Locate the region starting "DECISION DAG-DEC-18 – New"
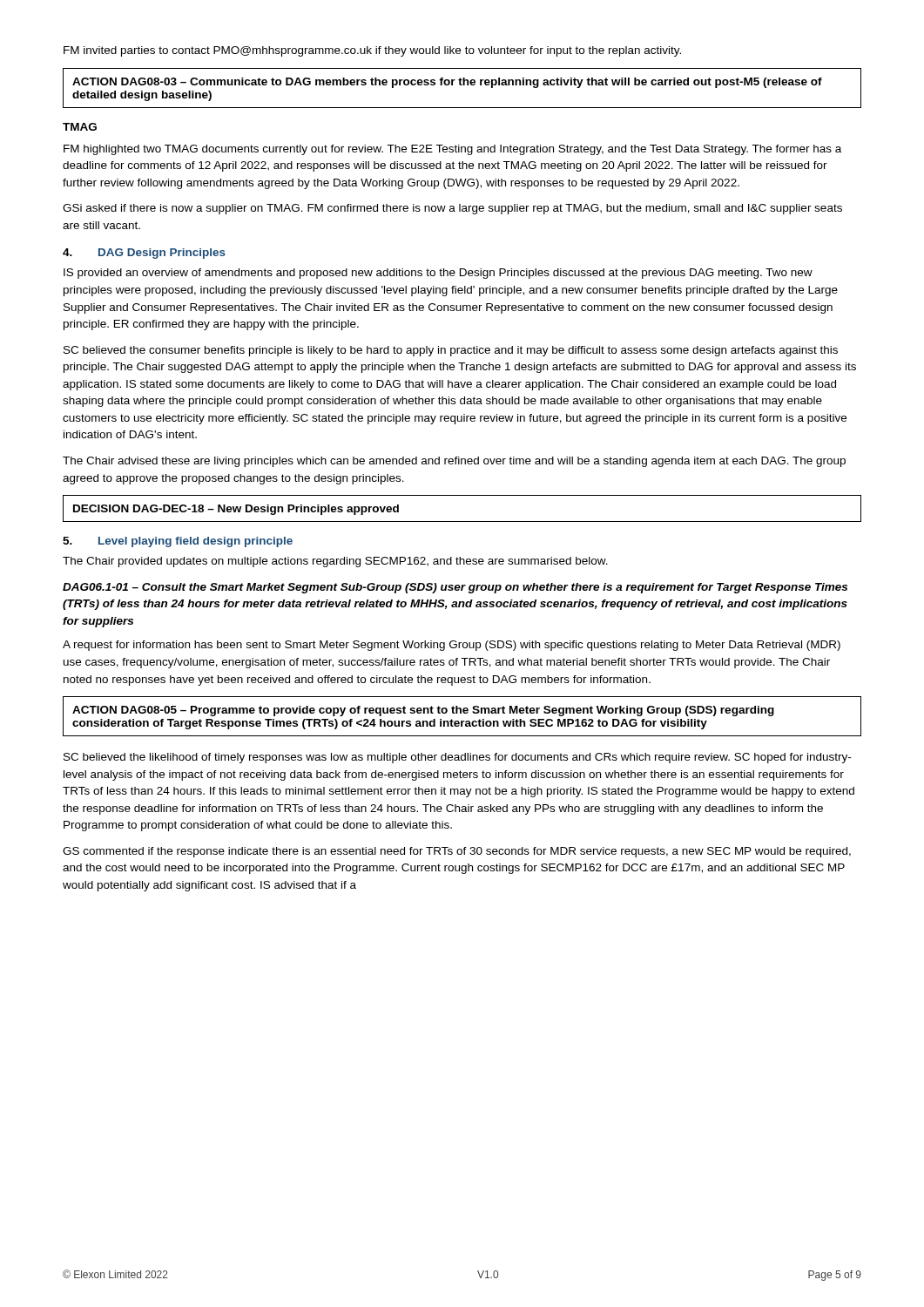Image resolution: width=924 pixels, height=1307 pixels. pyautogui.click(x=236, y=509)
